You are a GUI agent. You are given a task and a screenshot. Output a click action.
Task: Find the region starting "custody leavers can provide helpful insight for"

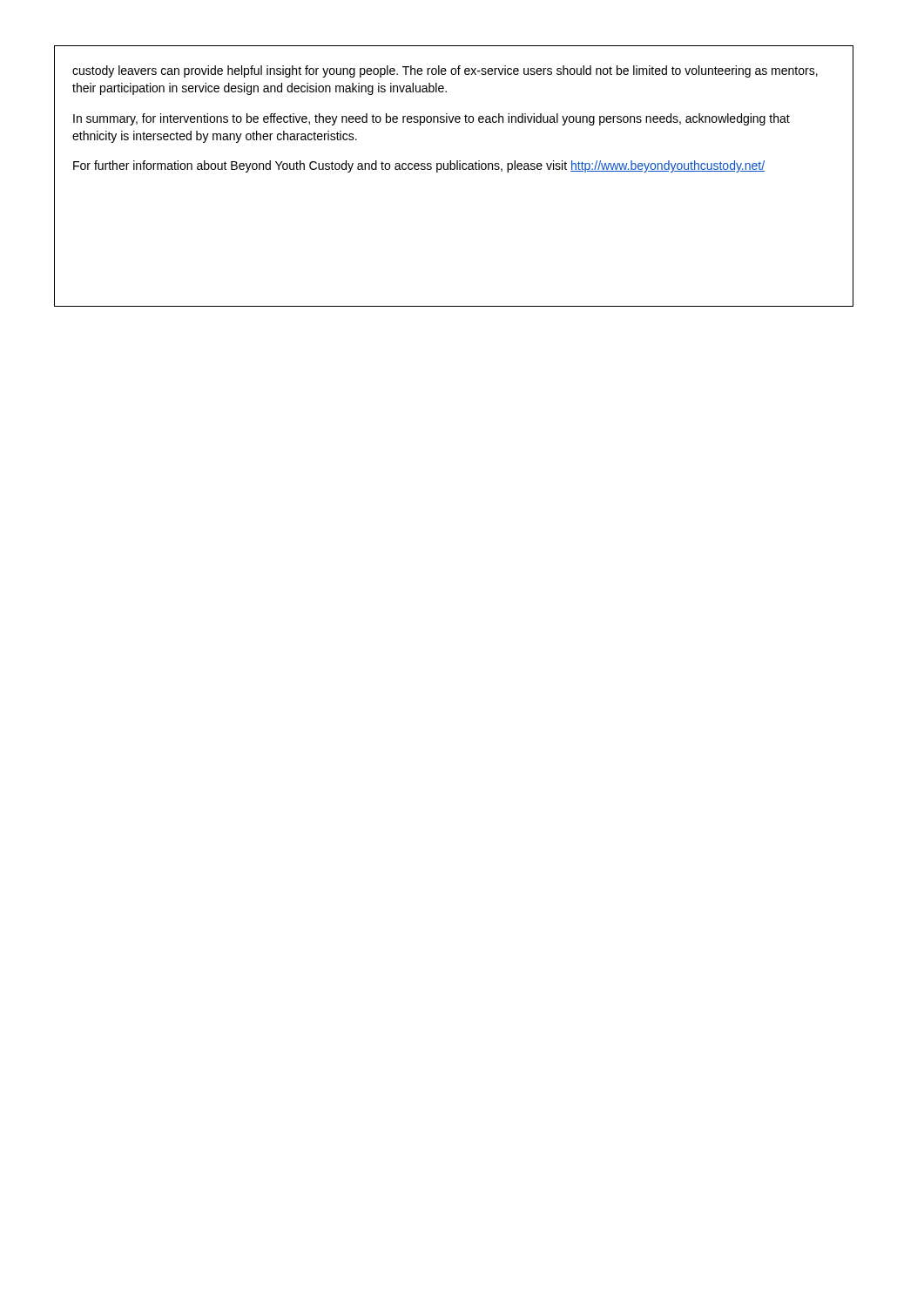coord(445,79)
